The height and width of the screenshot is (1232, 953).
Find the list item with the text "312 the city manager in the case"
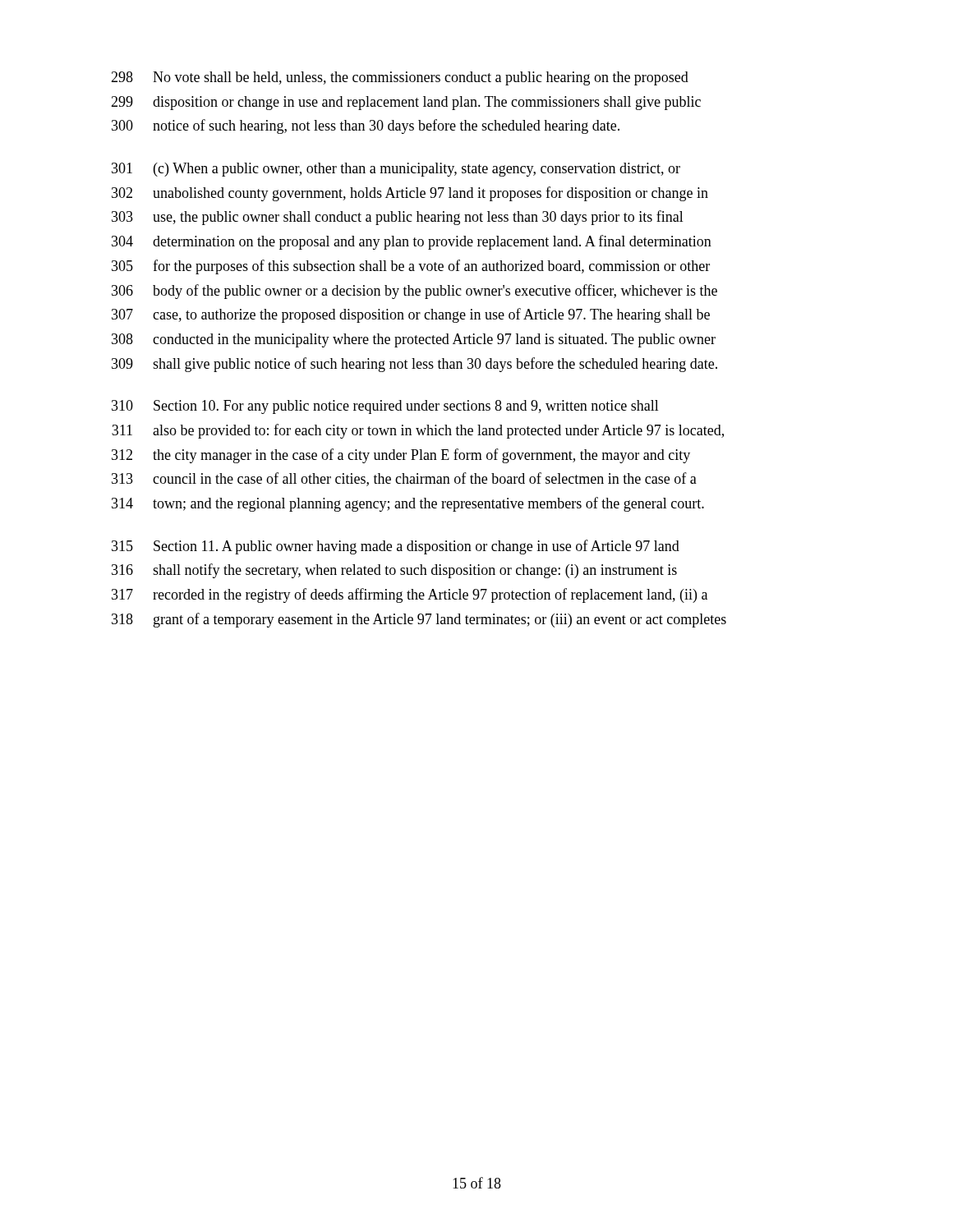[476, 455]
